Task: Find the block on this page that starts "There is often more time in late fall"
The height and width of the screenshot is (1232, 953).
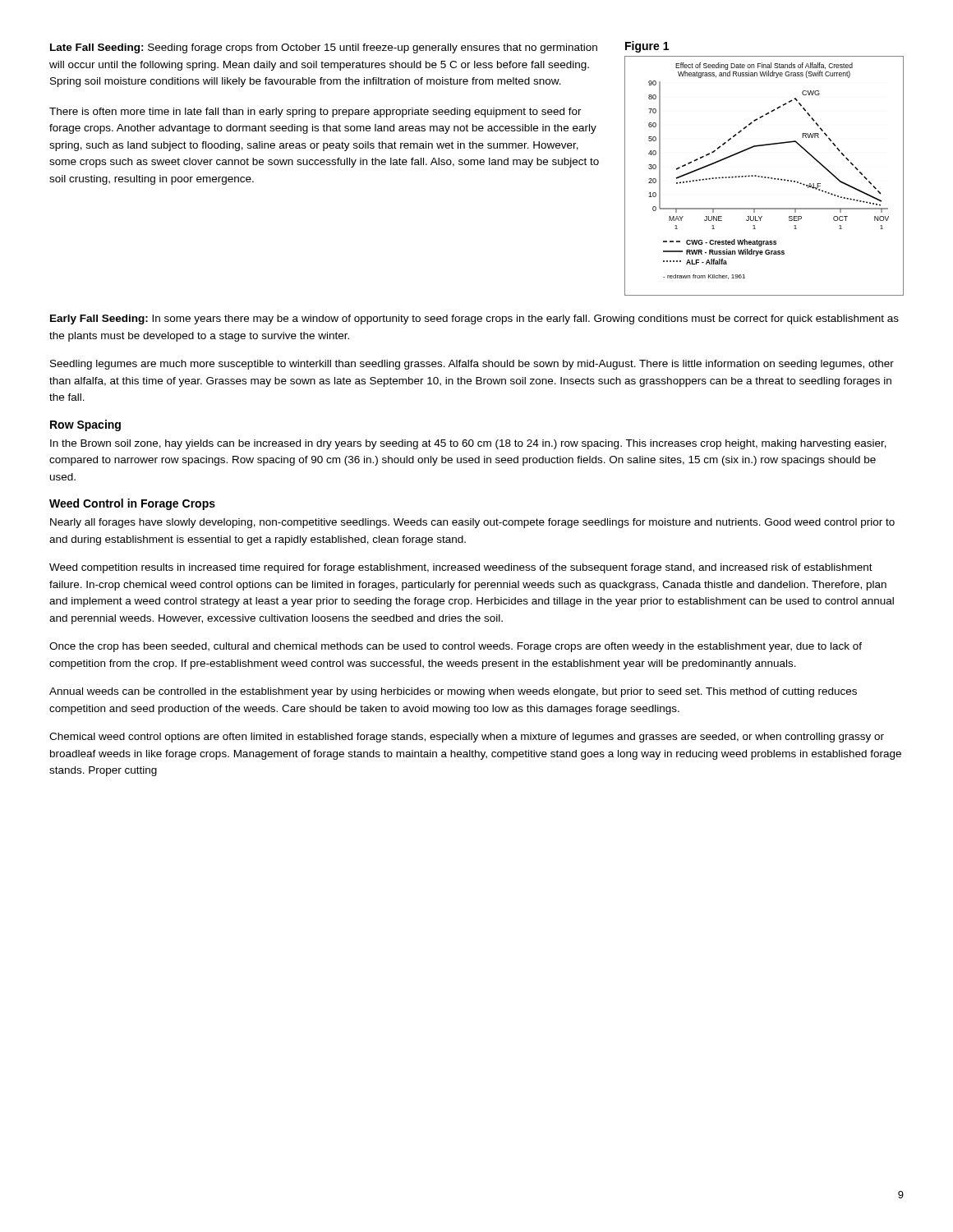Action: [x=324, y=145]
